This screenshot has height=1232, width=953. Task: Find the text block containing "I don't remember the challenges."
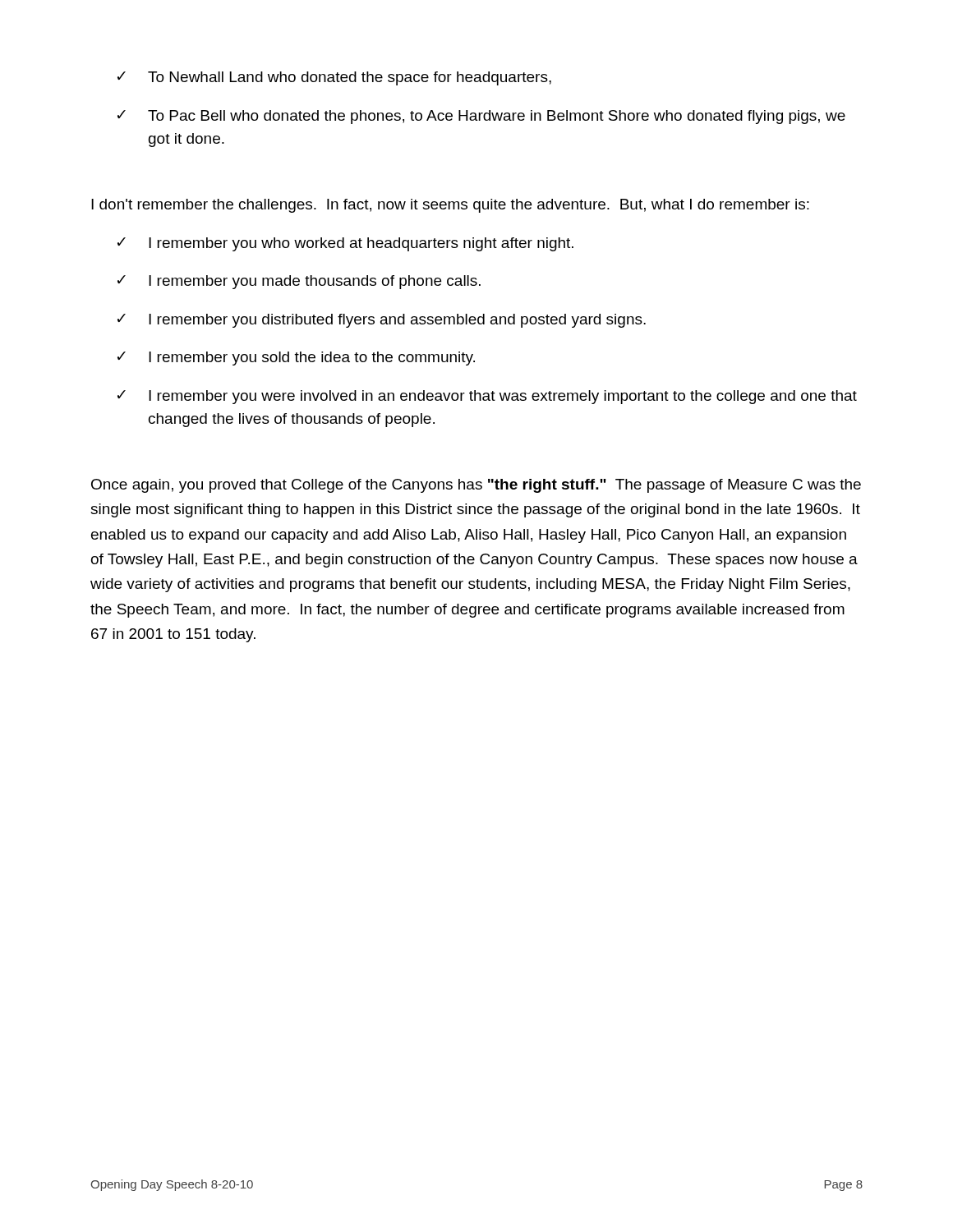tap(450, 204)
